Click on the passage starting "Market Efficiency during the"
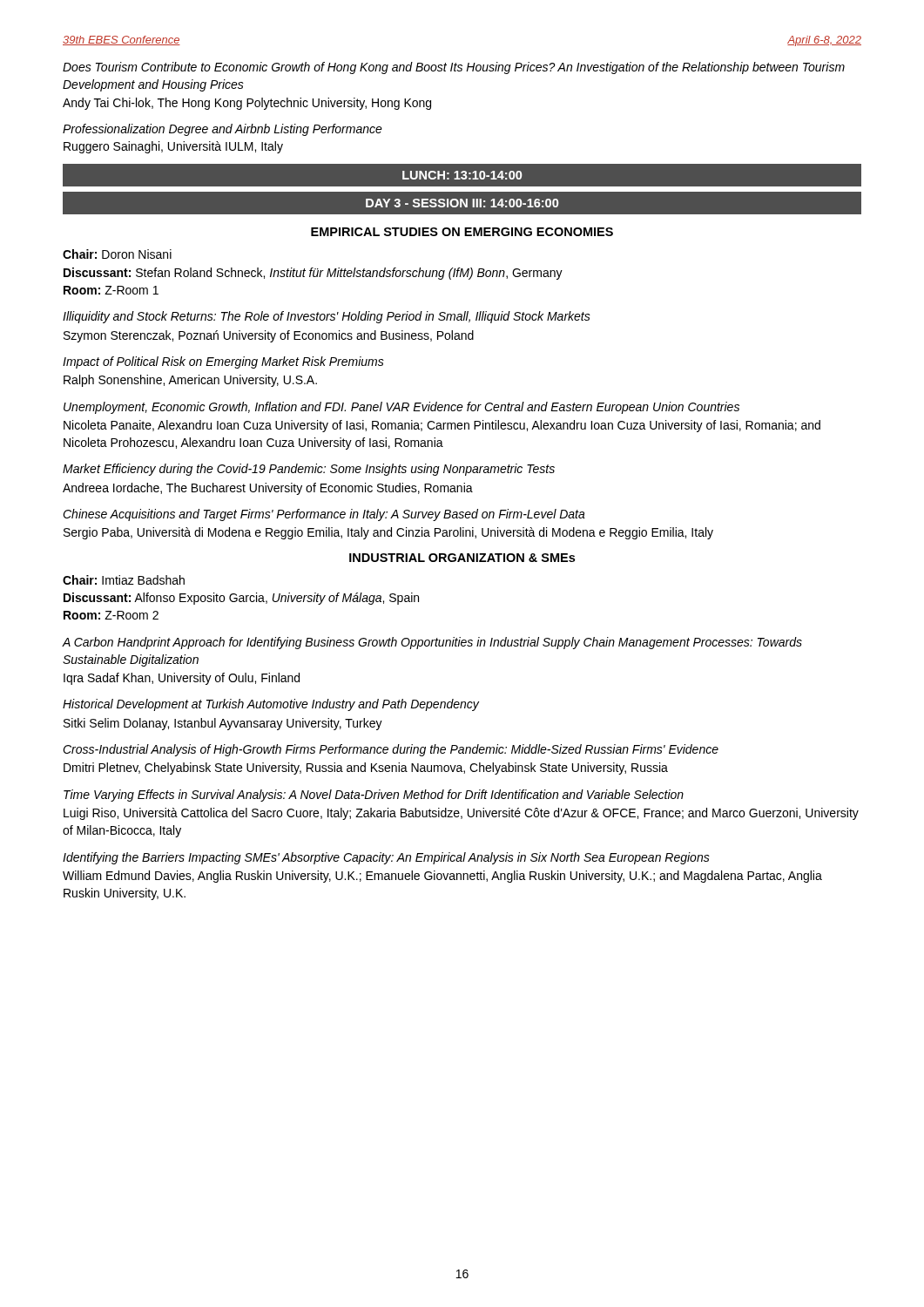Screen dimensions: 1307x924 (x=462, y=479)
